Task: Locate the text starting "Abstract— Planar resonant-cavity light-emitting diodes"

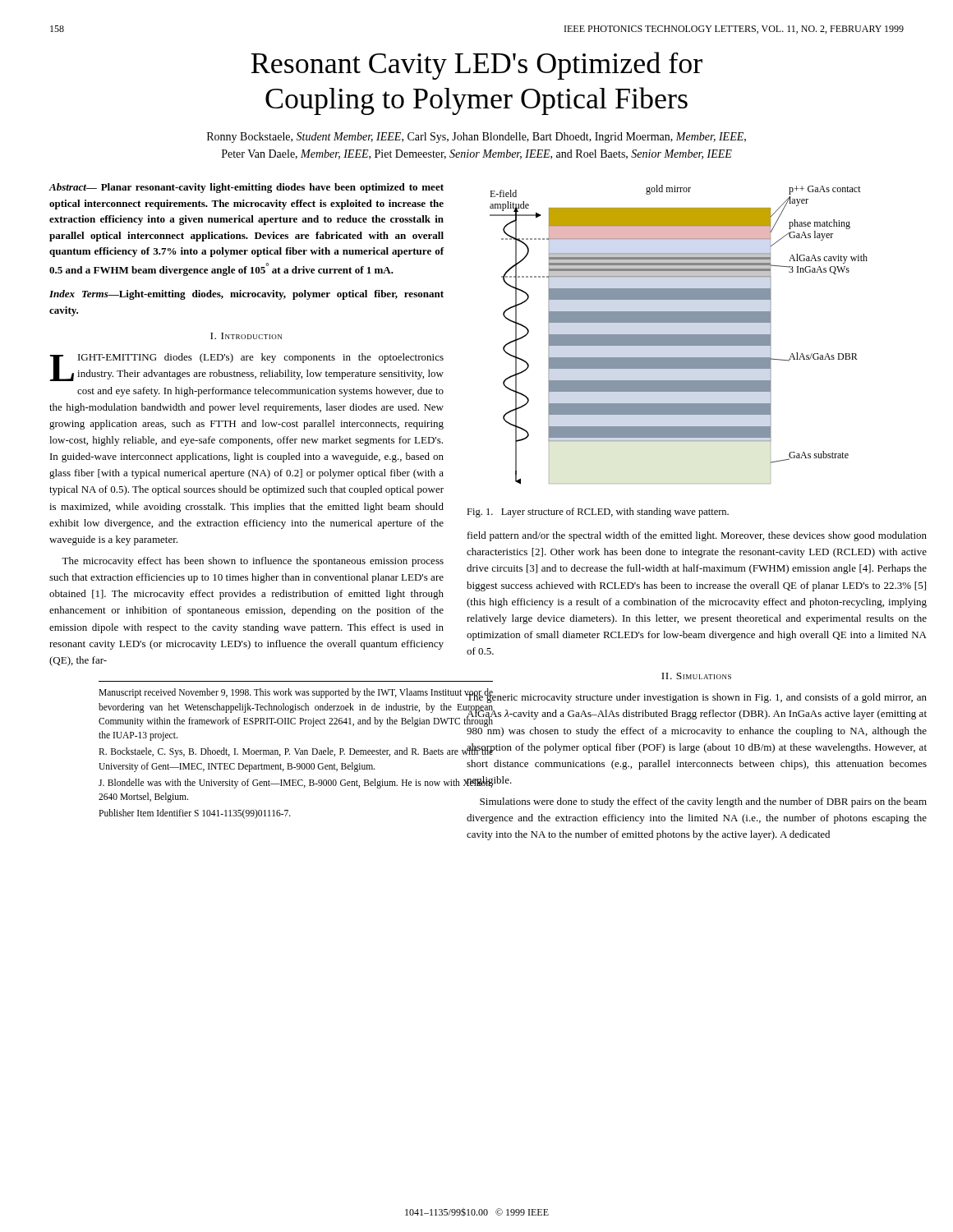Action: 246,228
